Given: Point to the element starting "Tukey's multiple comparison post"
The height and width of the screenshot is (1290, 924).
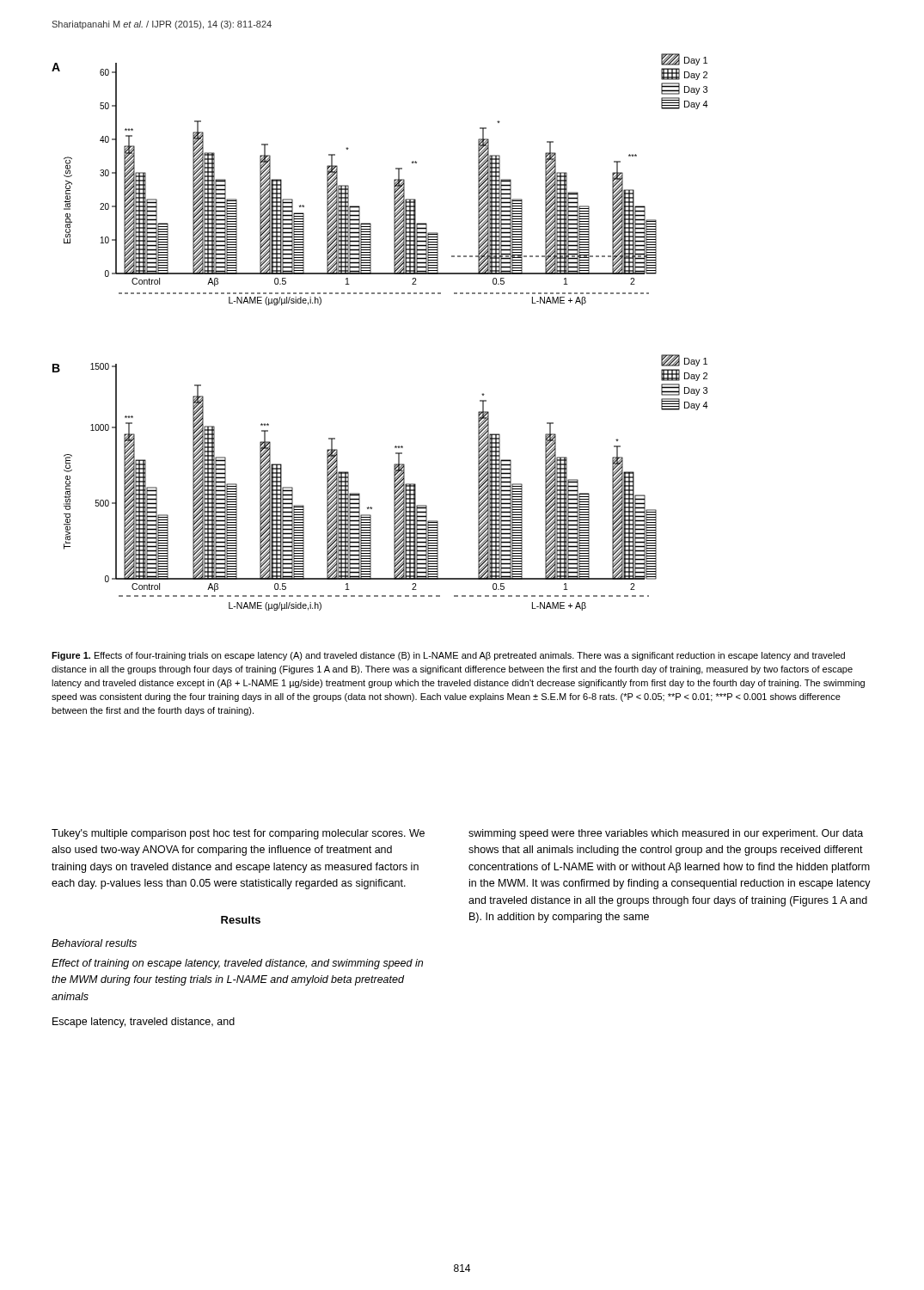Looking at the screenshot, I should click(238, 858).
